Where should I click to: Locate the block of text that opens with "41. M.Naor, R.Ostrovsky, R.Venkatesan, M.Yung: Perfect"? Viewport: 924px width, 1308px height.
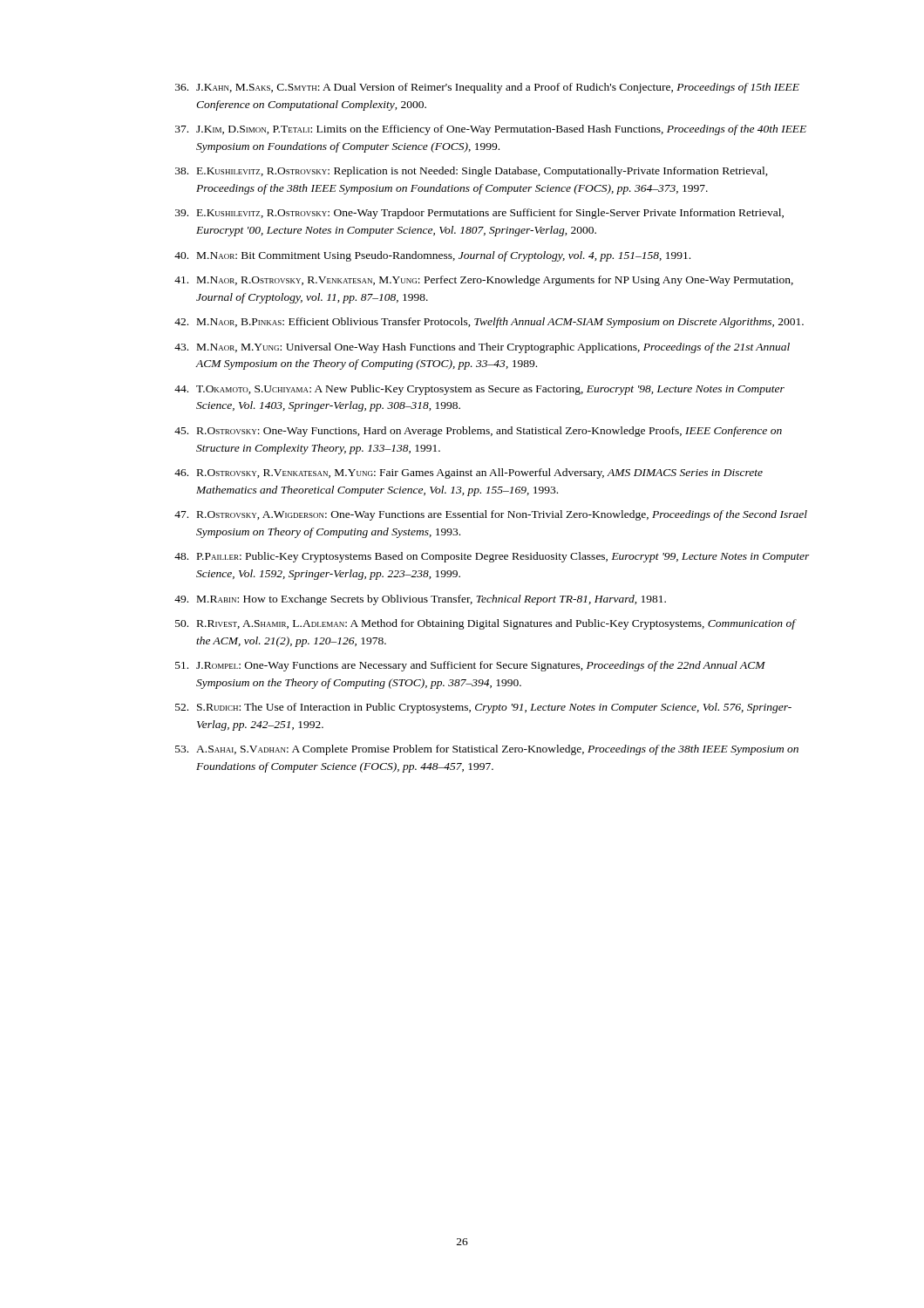(x=482, y=288)
